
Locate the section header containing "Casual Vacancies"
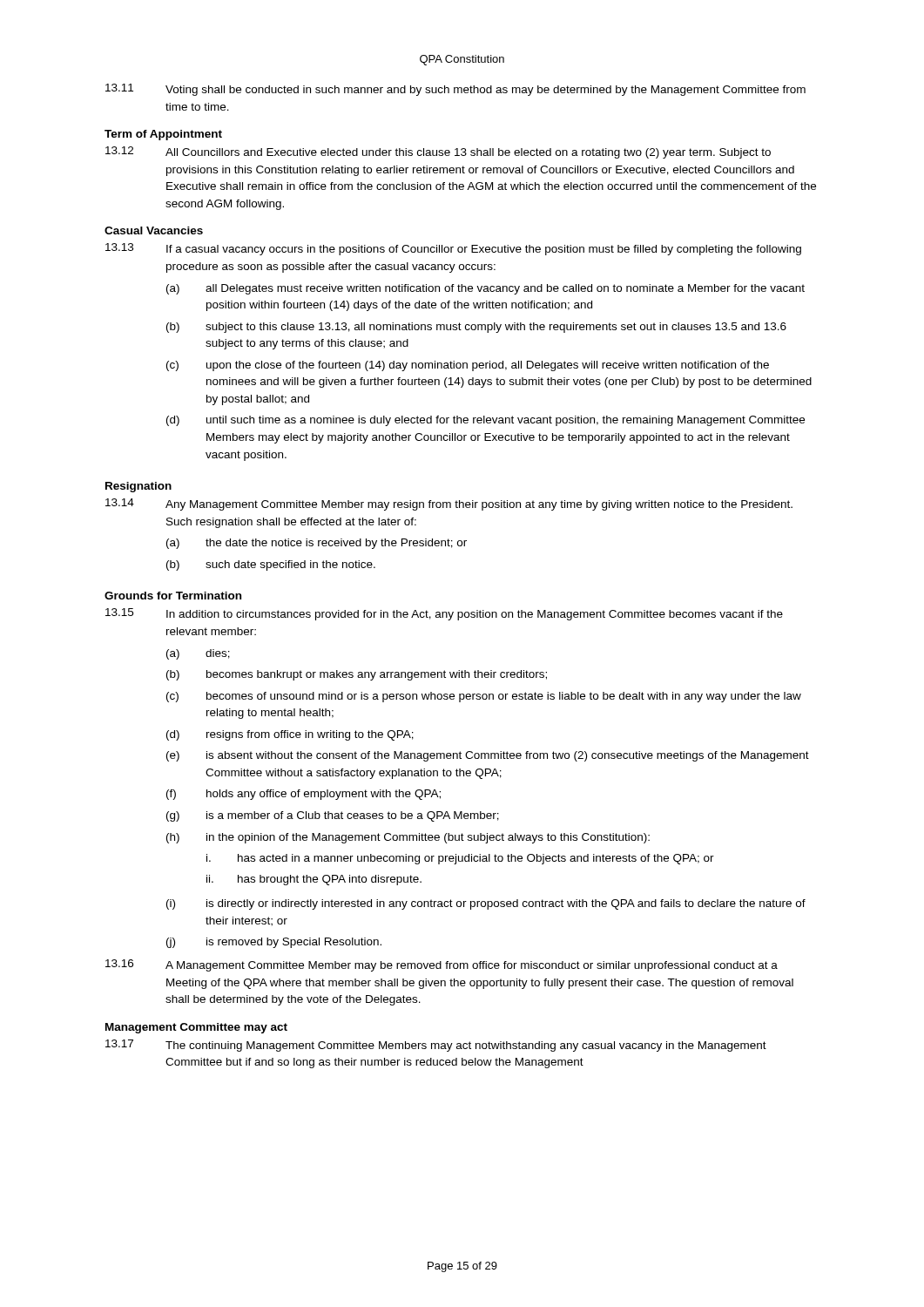click(154, 231)
